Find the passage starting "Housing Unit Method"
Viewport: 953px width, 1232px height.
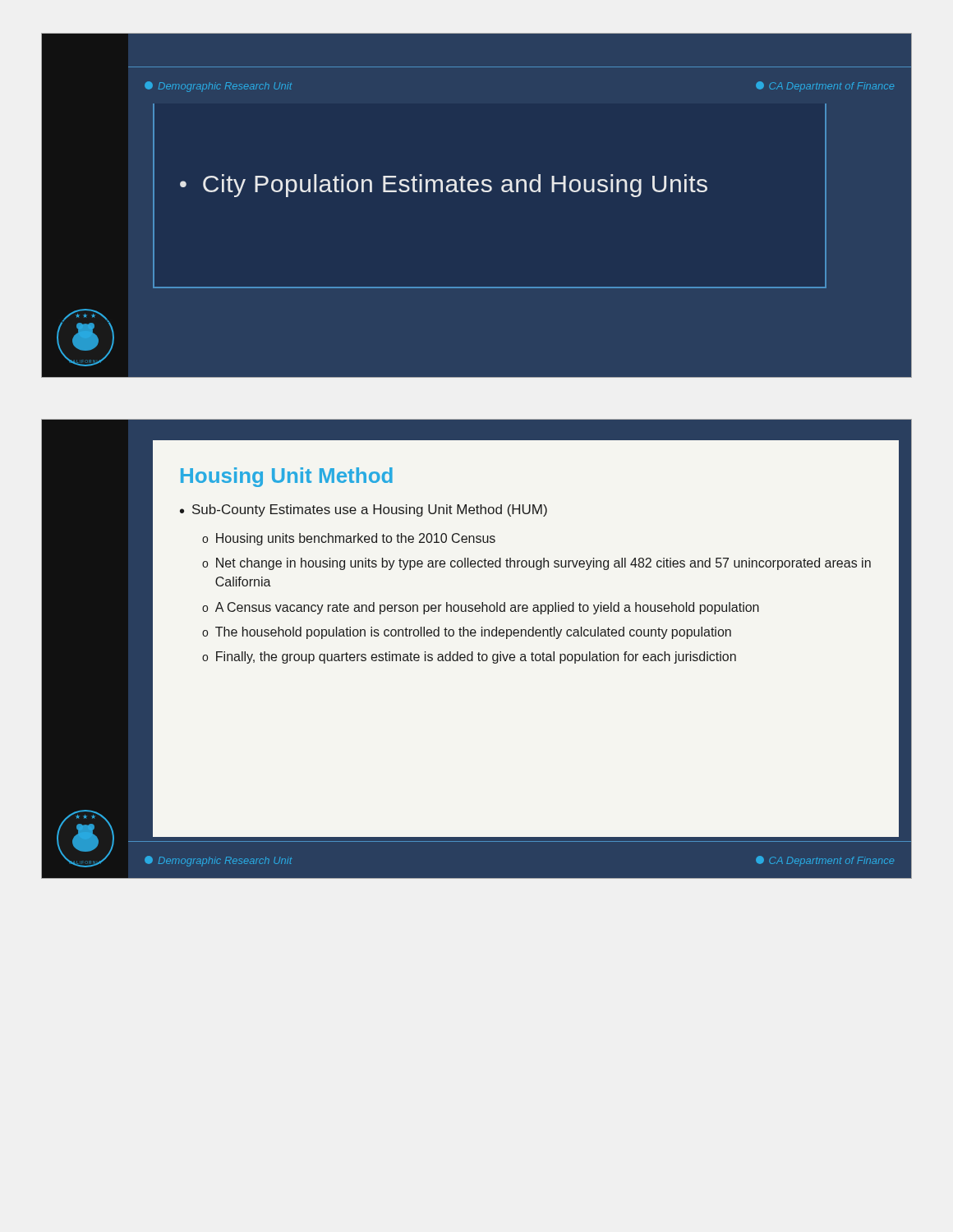coord(286,476)
